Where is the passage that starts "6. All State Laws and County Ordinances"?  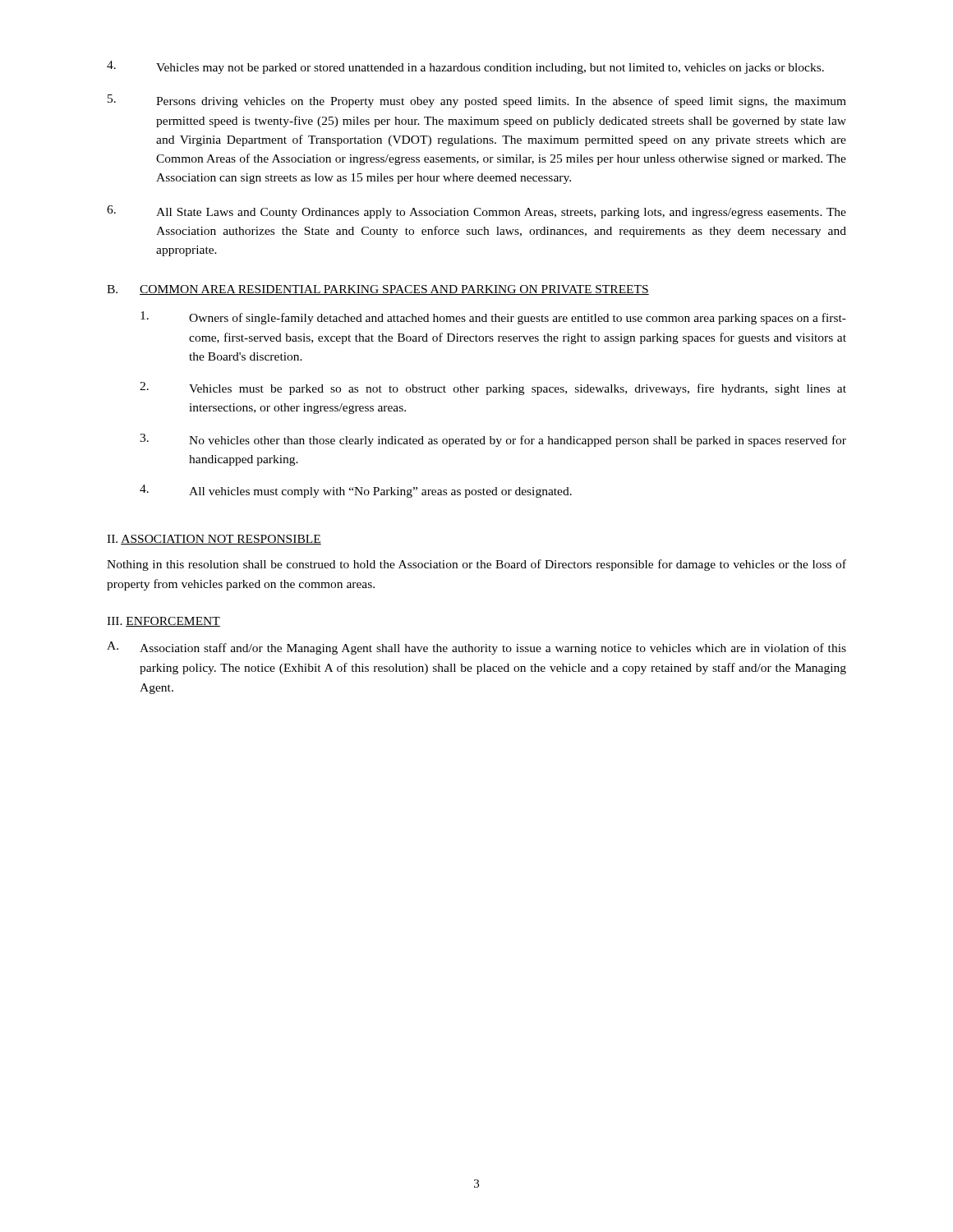pos(476,230)
